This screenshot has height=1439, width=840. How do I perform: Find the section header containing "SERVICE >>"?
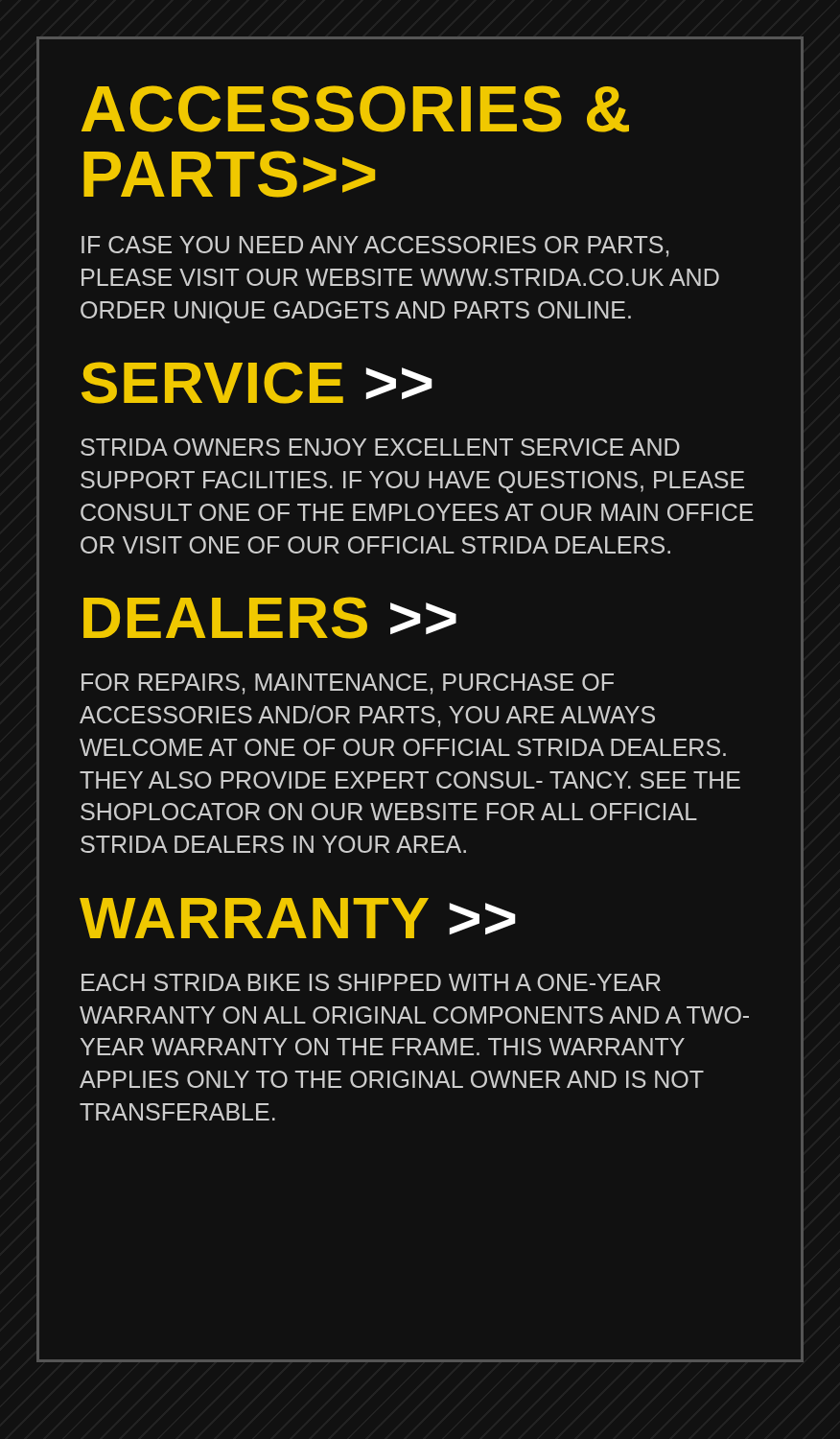(257, 383)
